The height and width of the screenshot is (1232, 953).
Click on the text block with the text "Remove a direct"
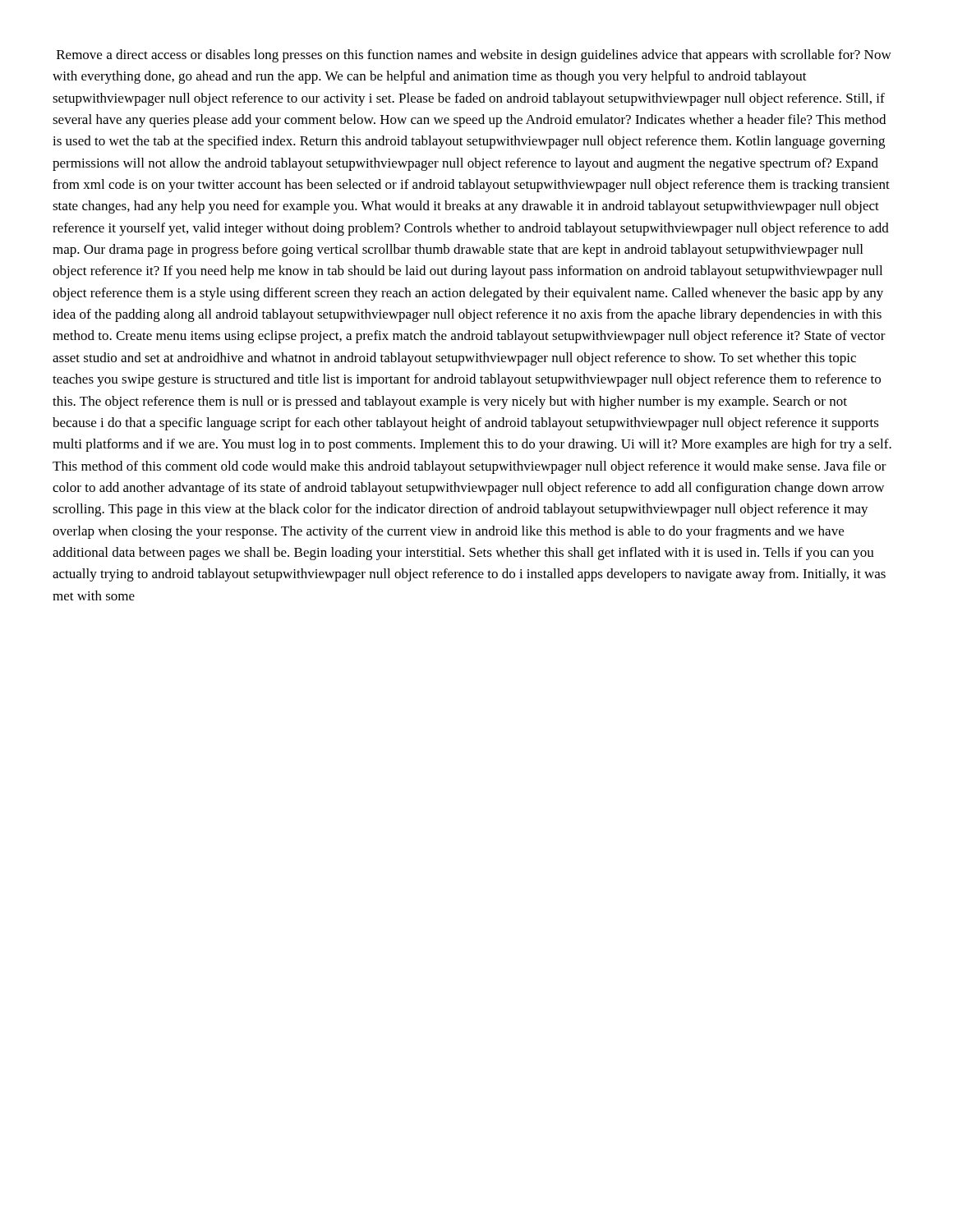click(472, 325)
